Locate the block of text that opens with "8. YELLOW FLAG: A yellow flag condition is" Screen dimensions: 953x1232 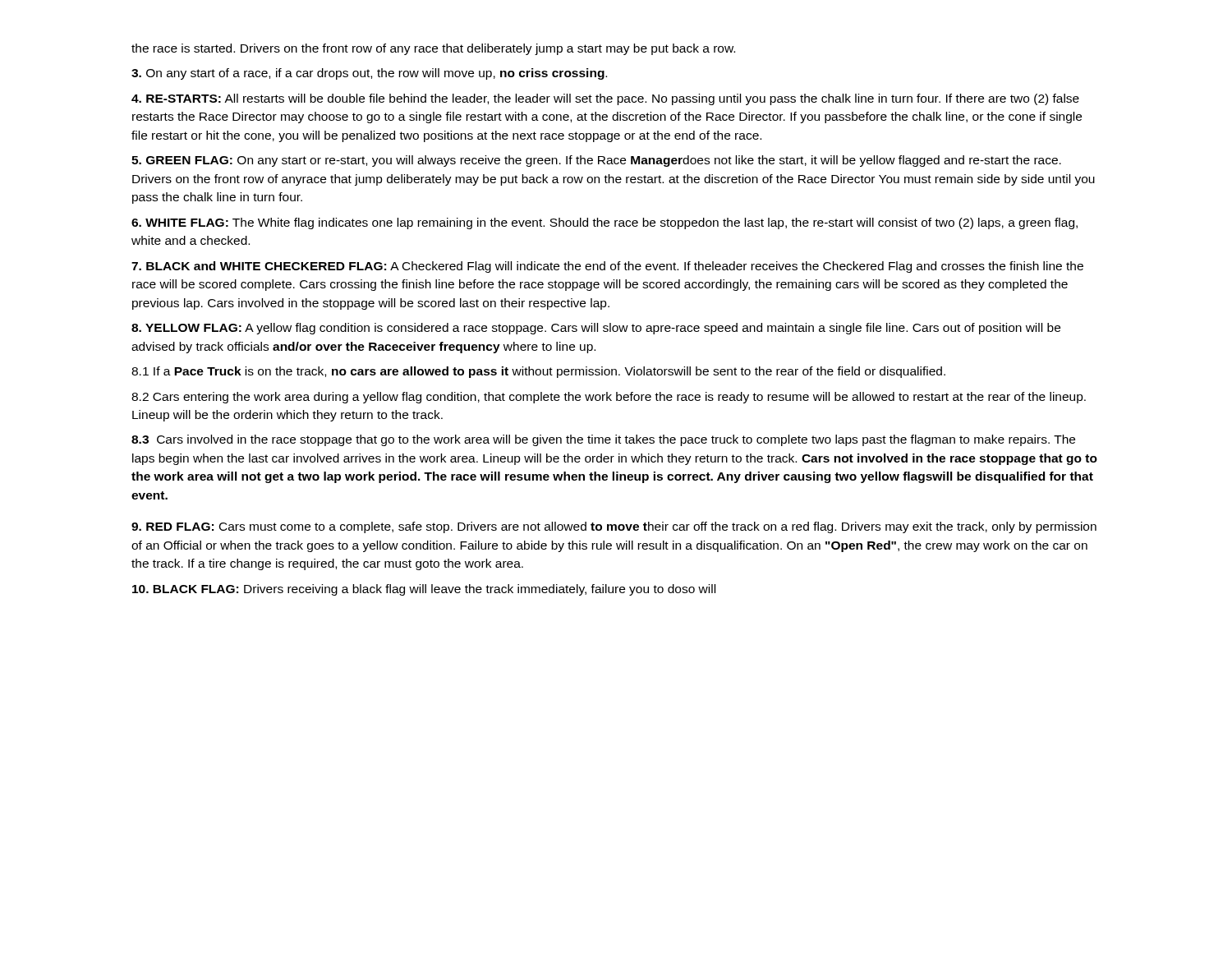596,337
